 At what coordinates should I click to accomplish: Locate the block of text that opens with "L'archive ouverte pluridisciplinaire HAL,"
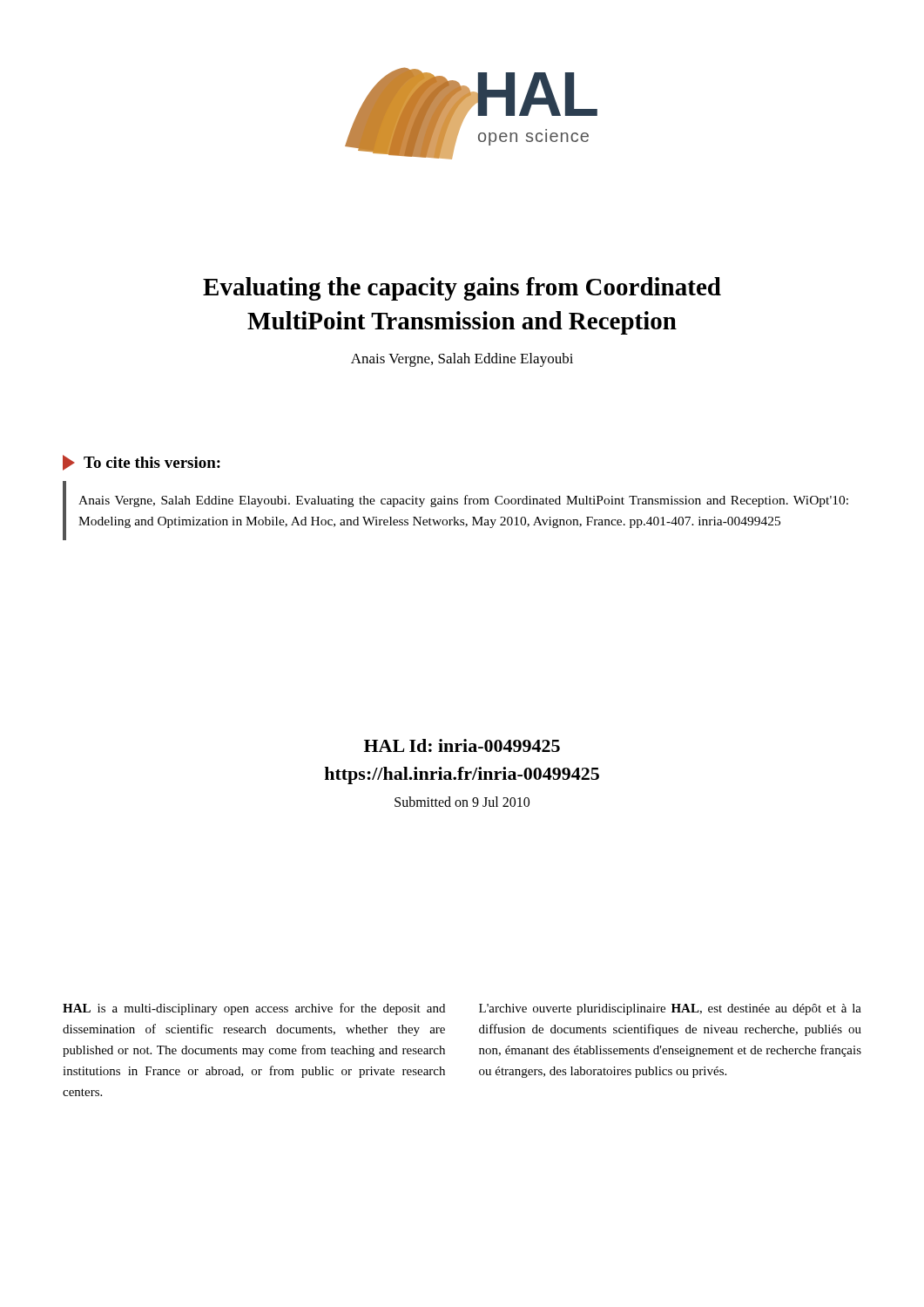tap(670, 1040)
